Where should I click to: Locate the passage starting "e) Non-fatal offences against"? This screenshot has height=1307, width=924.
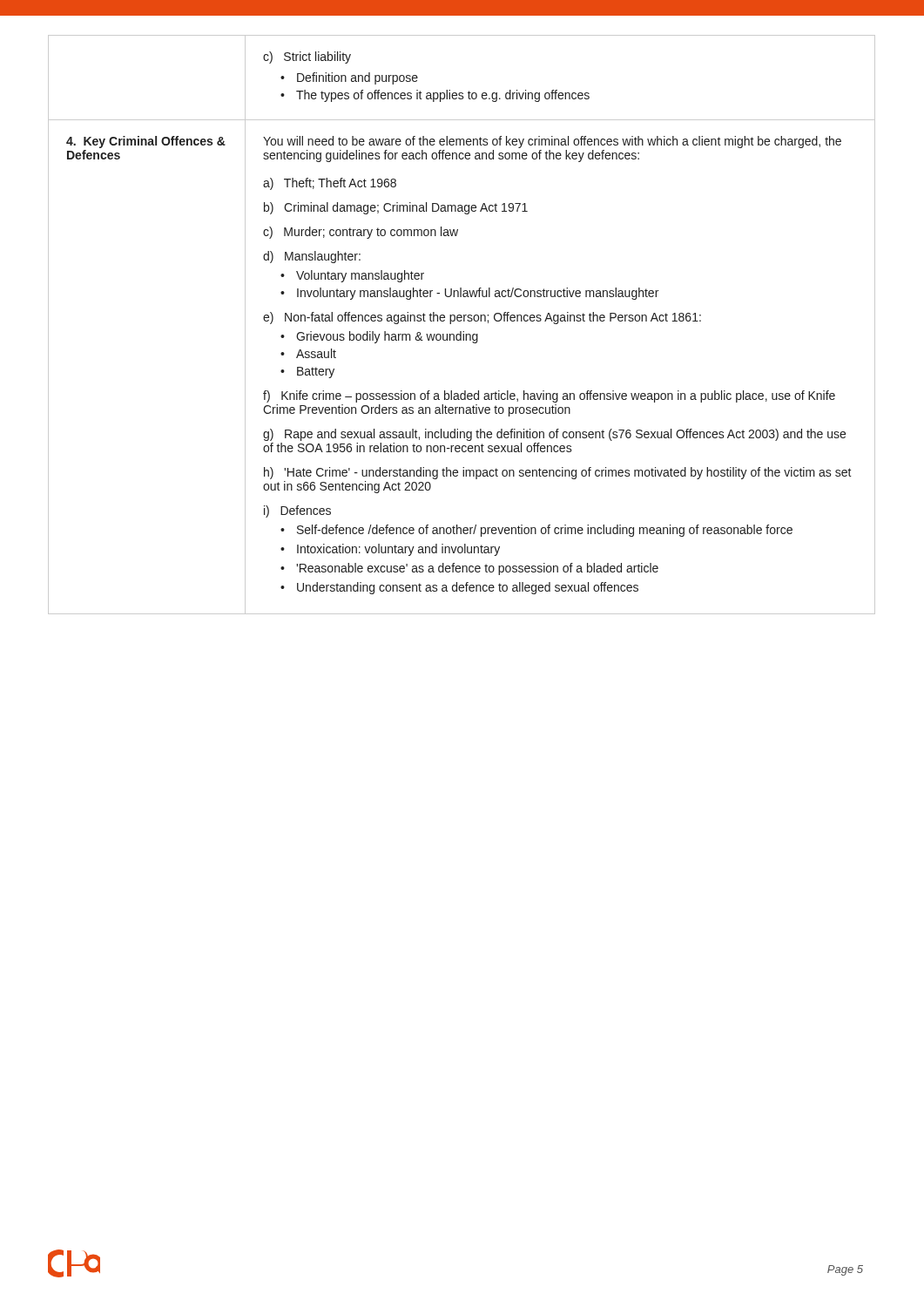pyautogui.click(x=482, y=318)
